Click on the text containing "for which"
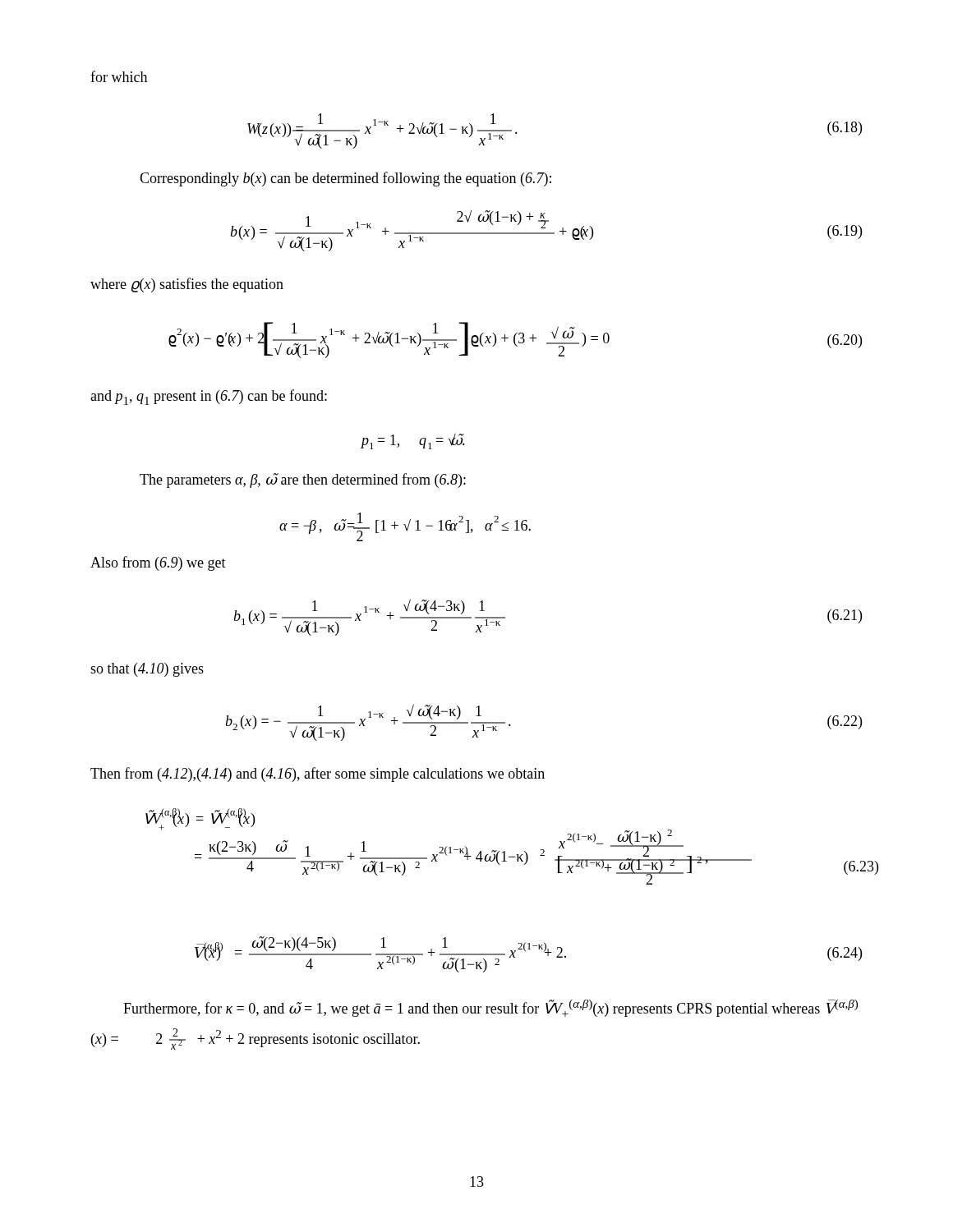Viewport: 953px width, 1232px height. tap(119, 77)
